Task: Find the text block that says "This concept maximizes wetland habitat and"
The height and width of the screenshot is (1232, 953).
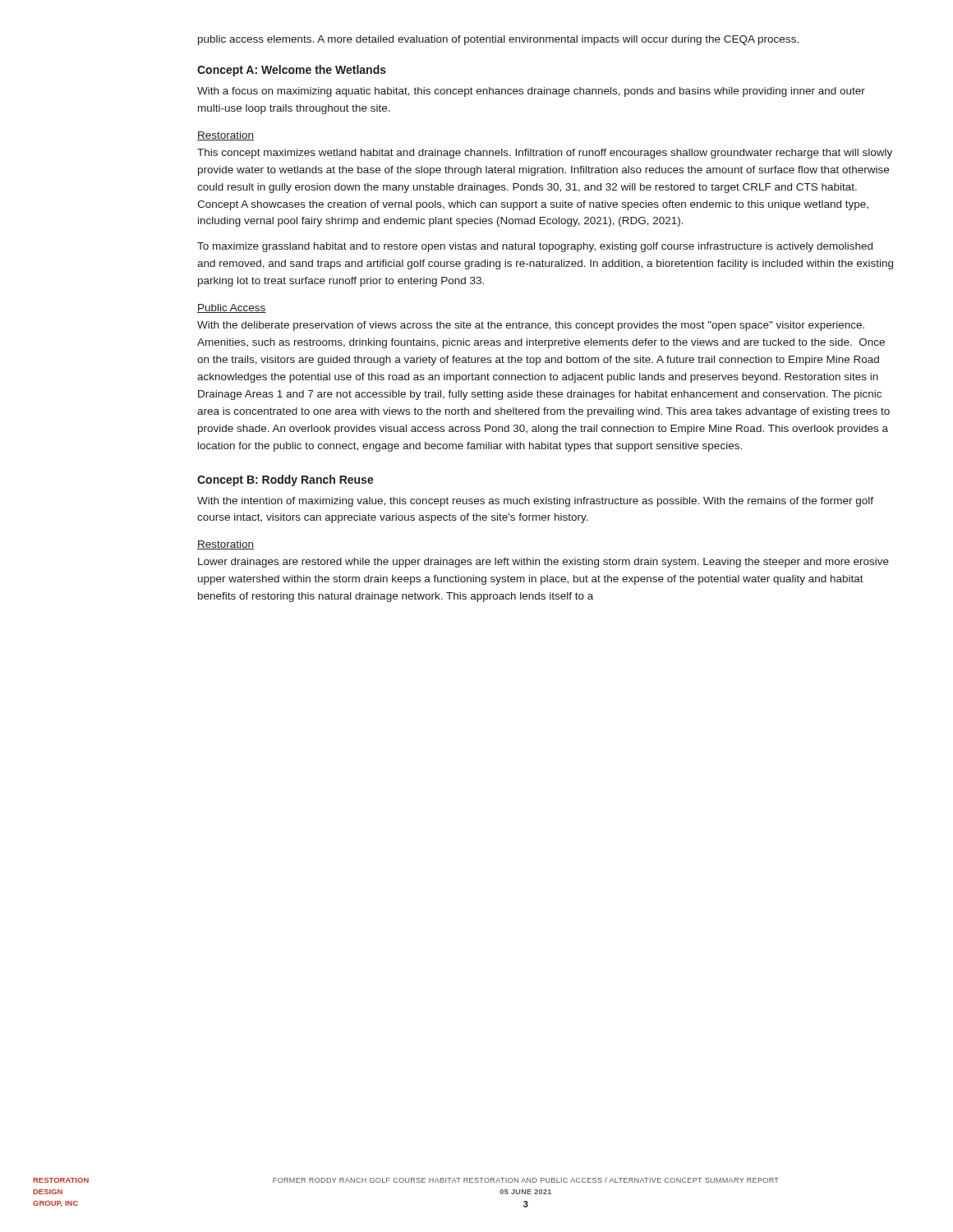Action: [545, 187]
